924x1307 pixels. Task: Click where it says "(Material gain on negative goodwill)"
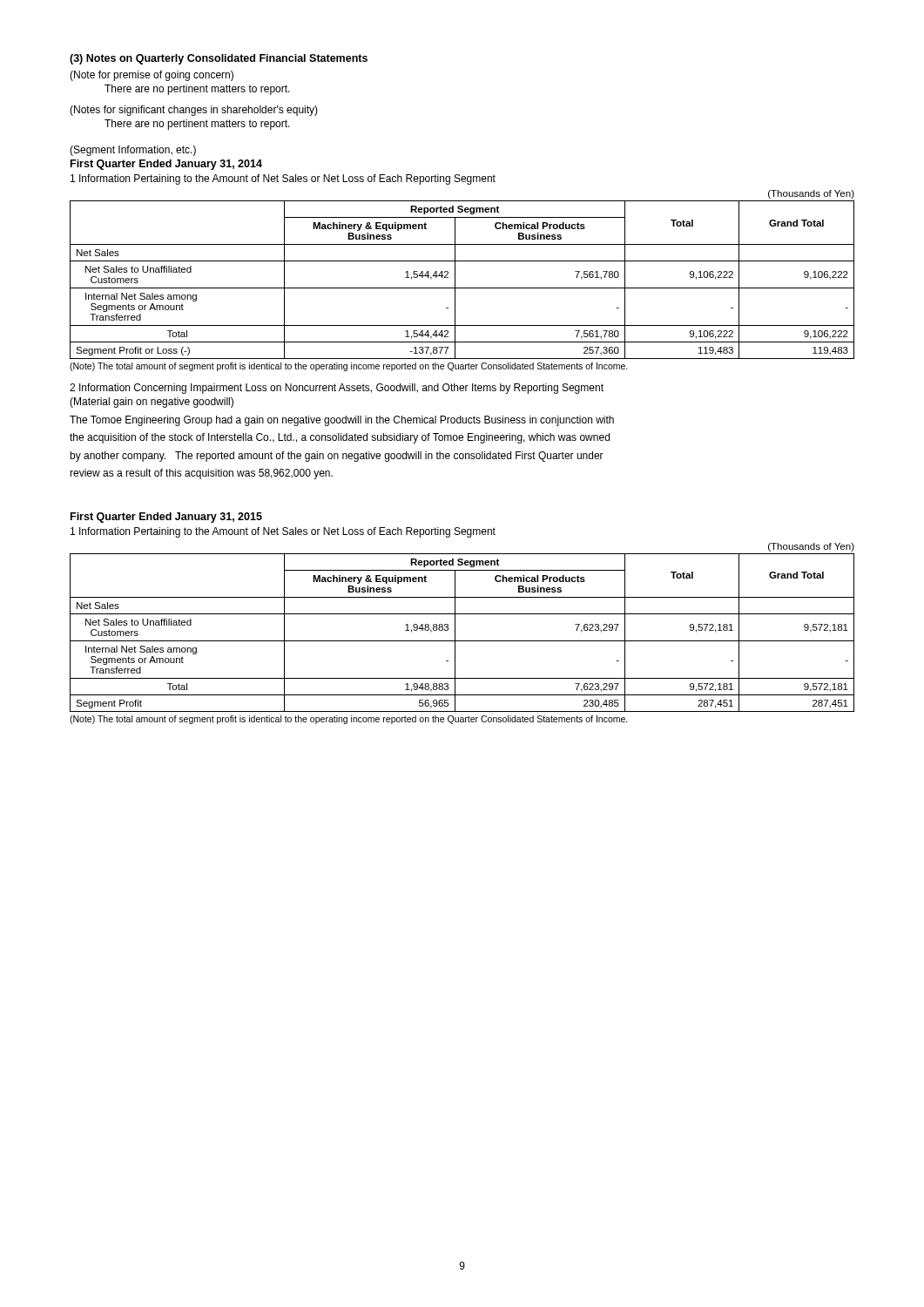(x=152, y=402)
